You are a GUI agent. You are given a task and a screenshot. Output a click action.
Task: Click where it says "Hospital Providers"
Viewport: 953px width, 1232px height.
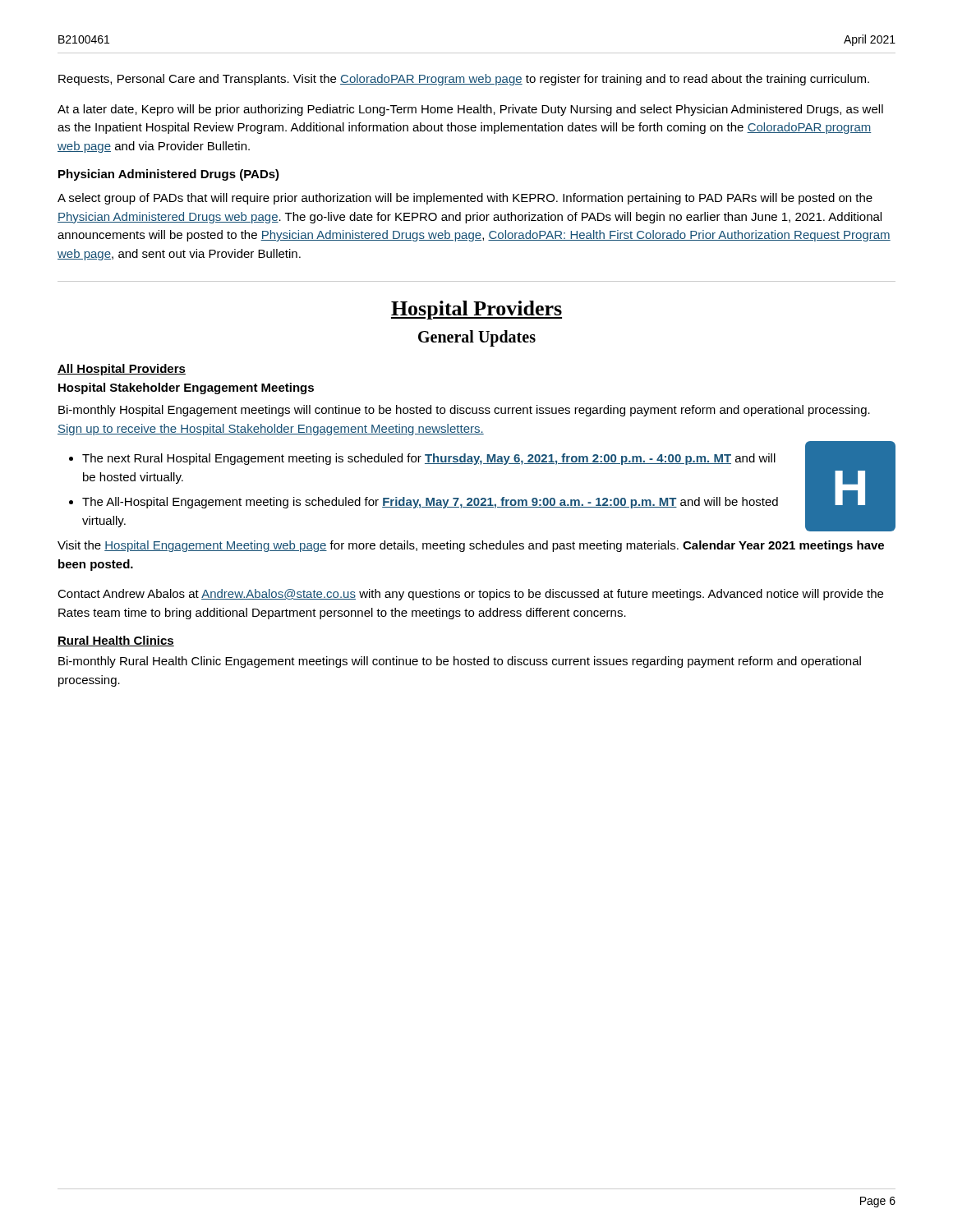pos(476,308)
